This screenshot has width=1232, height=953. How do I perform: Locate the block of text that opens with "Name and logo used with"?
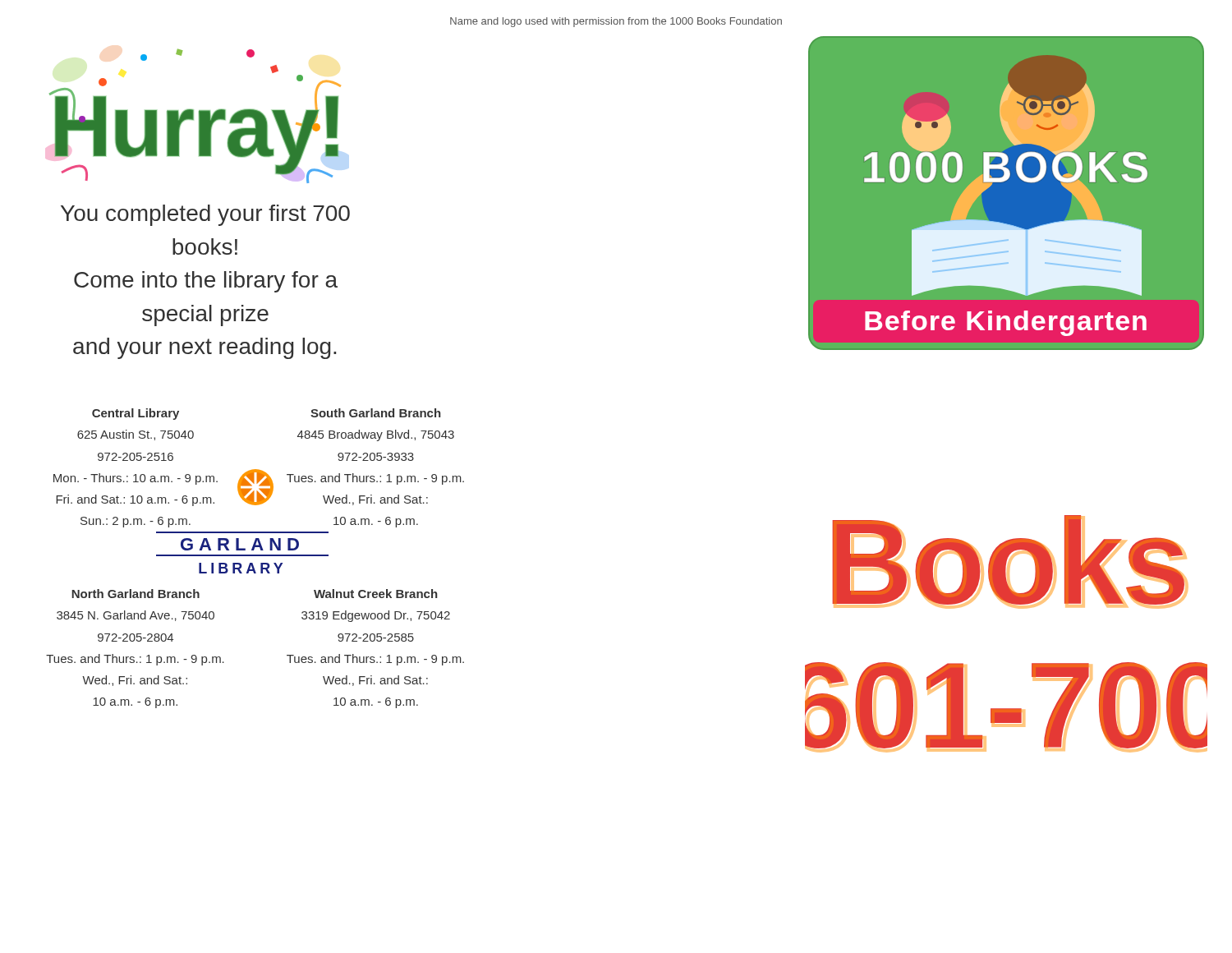616,21
